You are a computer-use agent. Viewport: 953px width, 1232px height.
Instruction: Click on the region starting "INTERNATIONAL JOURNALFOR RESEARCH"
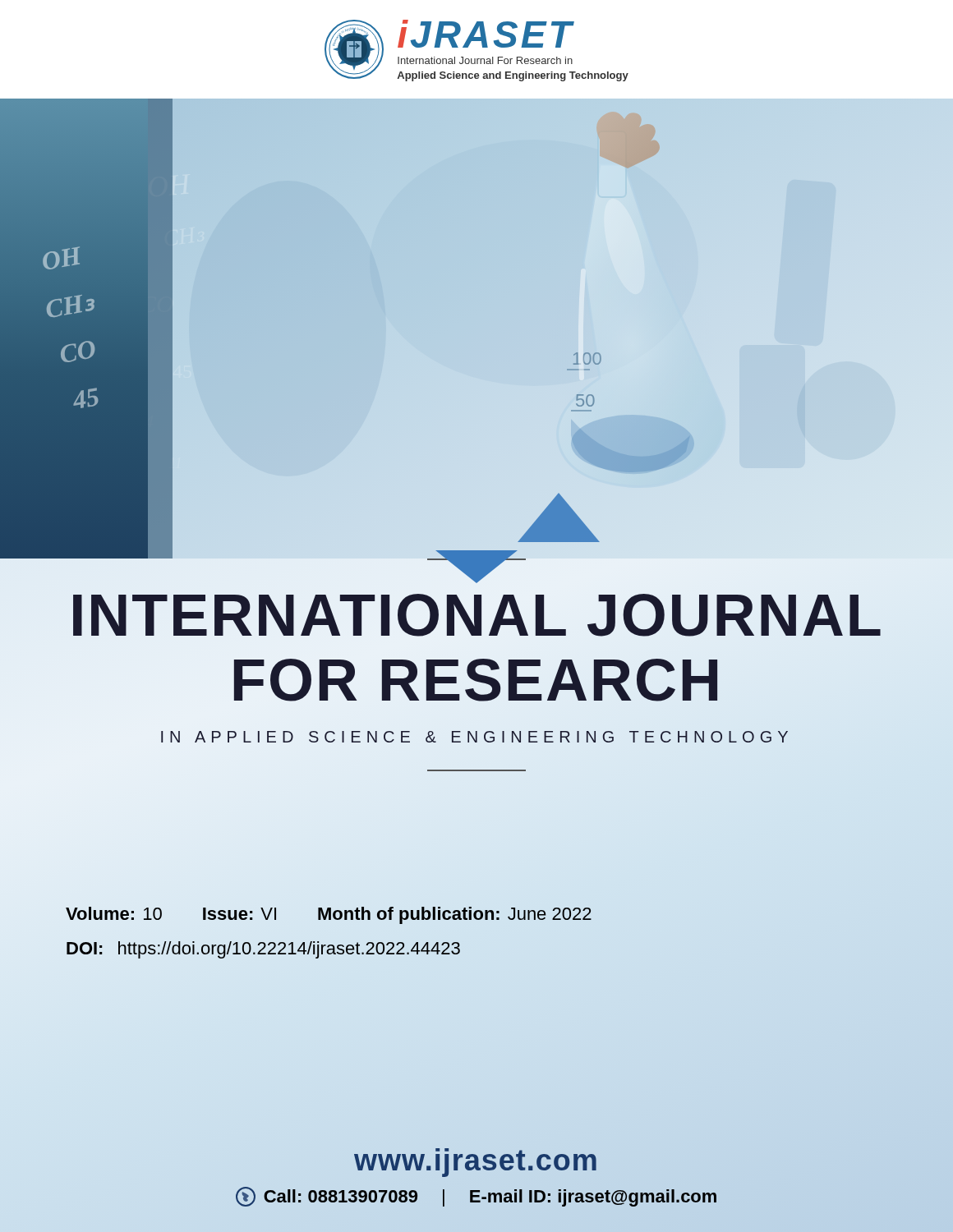pos(476,648)
